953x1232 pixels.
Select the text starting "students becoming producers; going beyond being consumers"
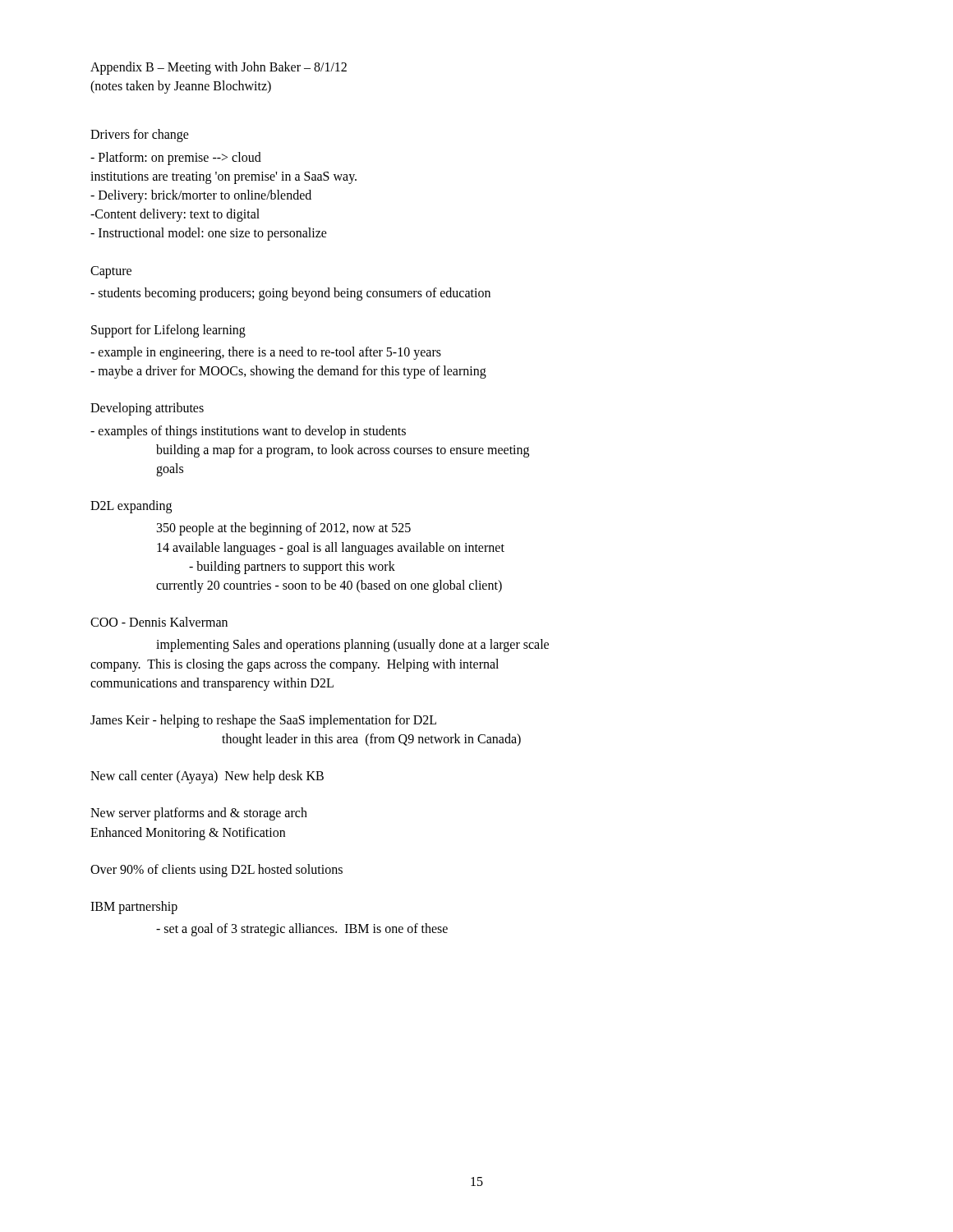[476, 293]
